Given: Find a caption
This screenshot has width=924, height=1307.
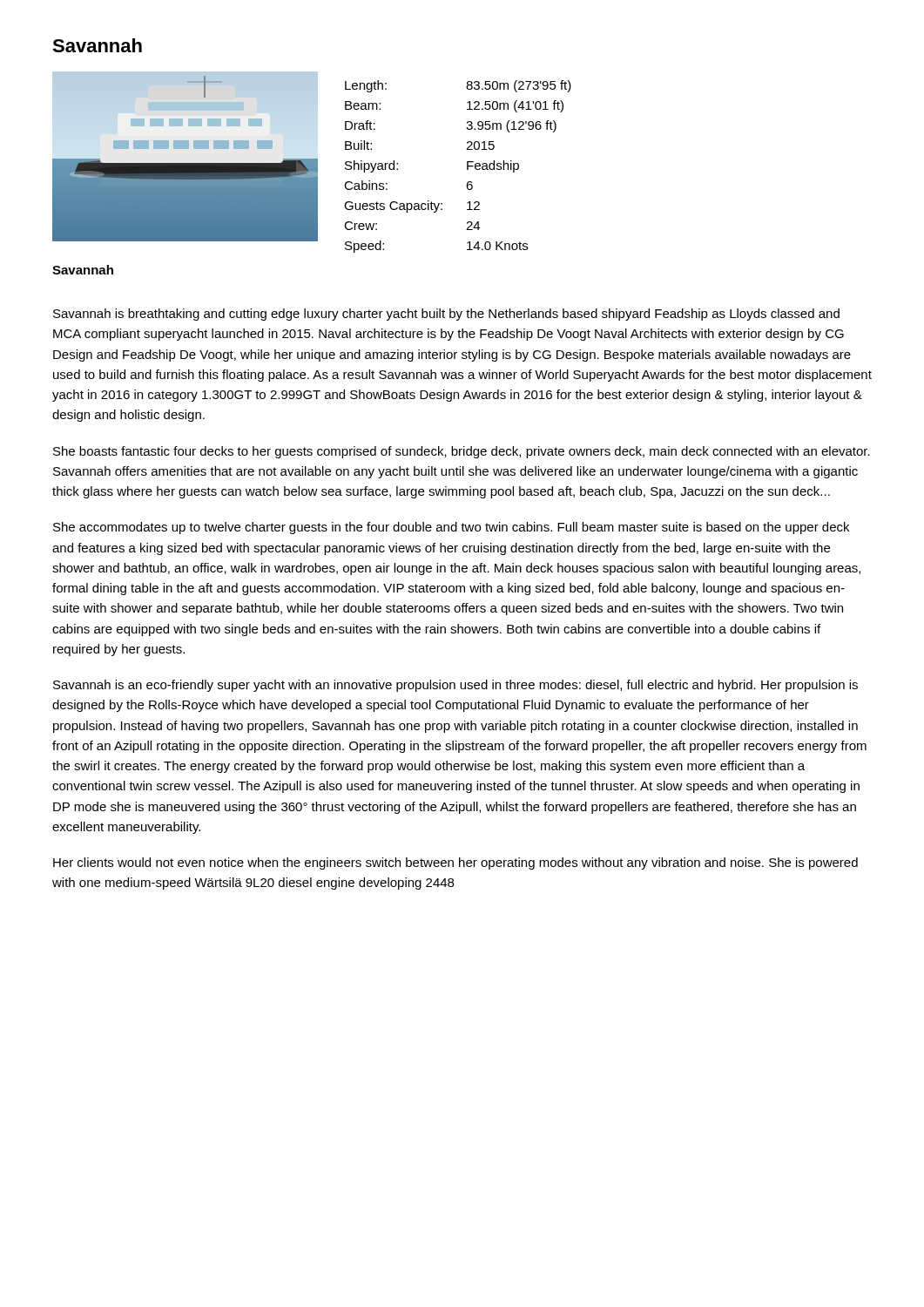Looking at the screenshot, I should (83, 270).
